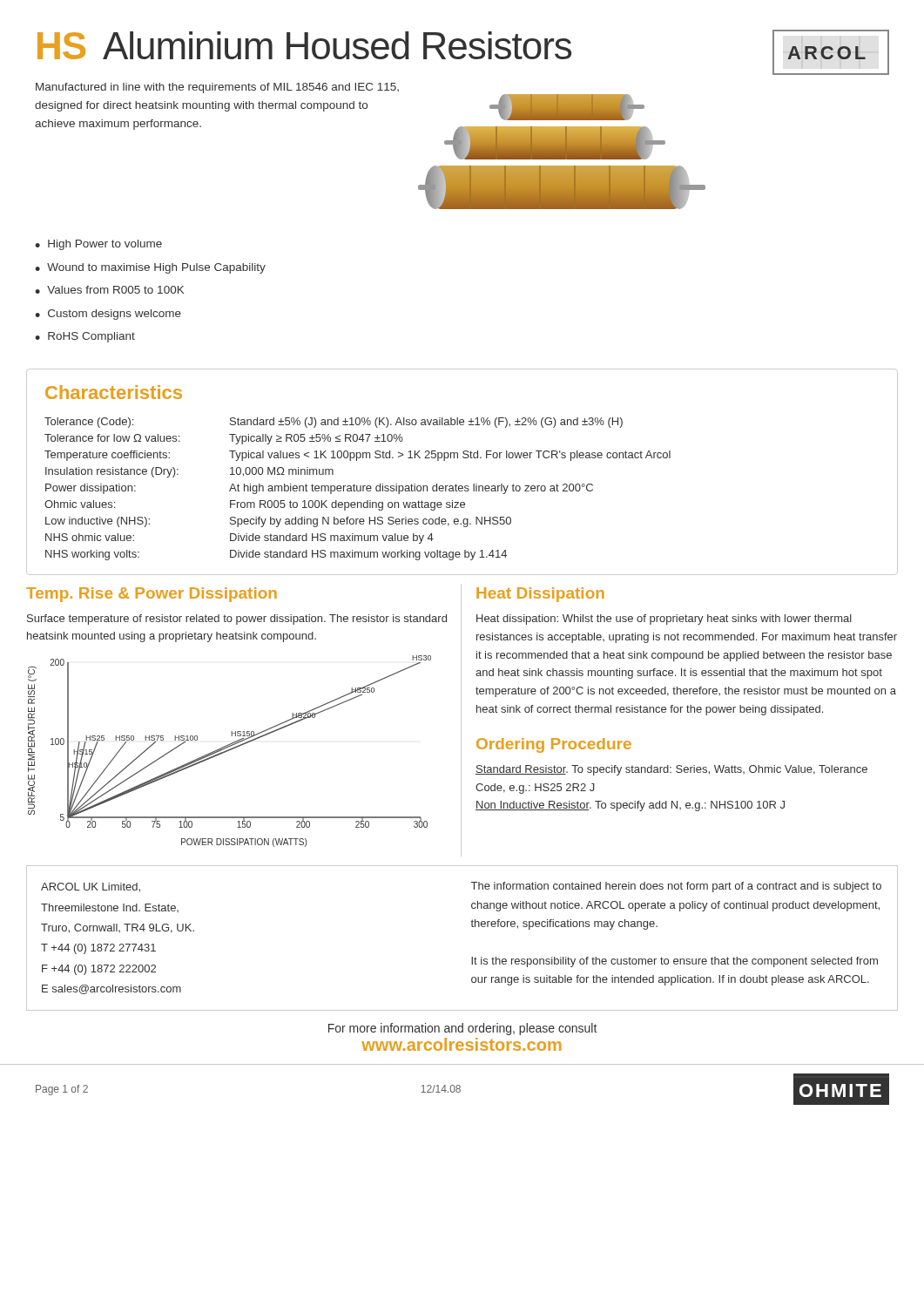Navigate to the region starting "• Wound to"
This screenshot has width=924, height=1307.
[150, 270]
